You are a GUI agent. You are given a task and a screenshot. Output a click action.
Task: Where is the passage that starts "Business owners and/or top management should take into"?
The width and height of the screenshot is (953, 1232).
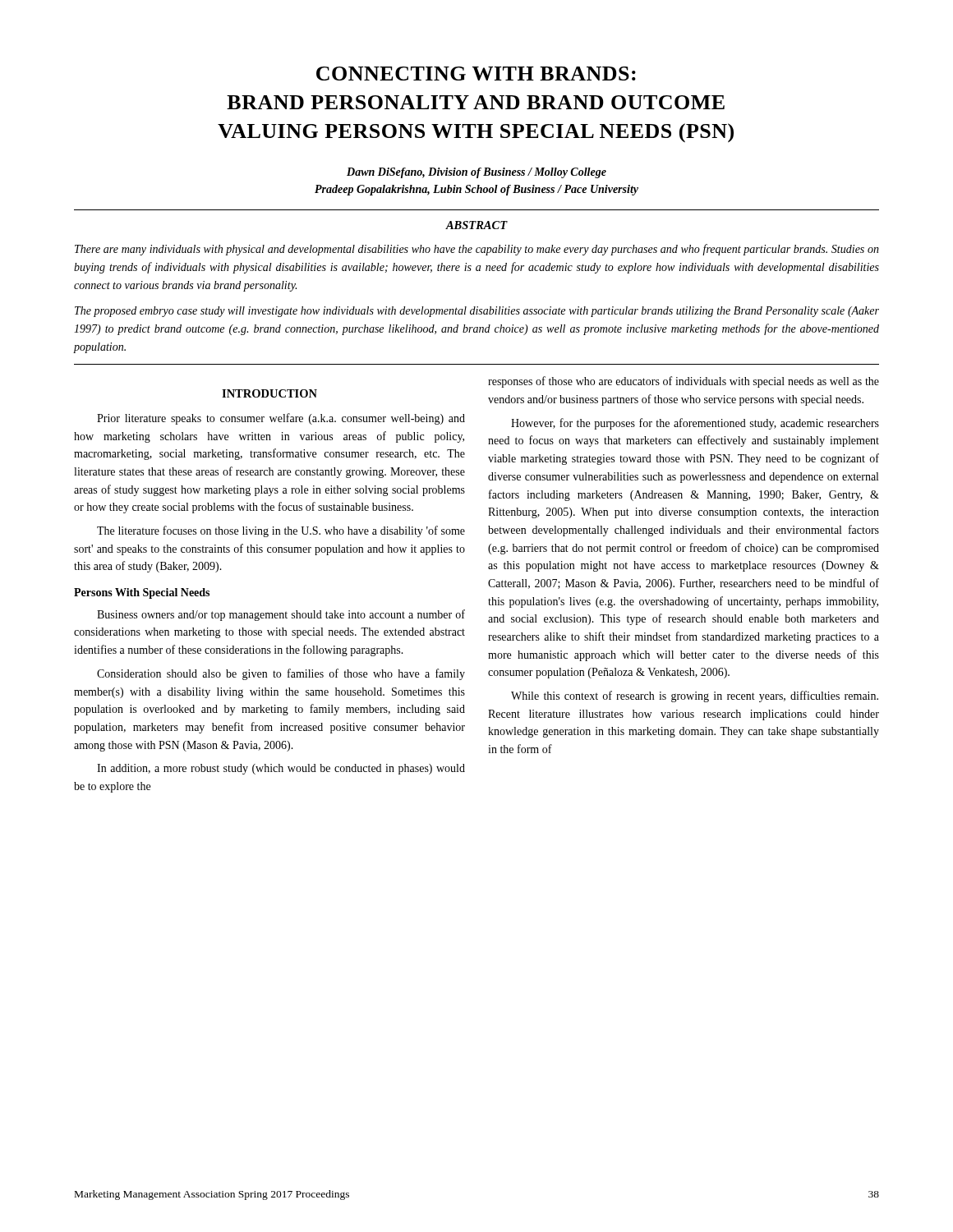pos(269,701)
